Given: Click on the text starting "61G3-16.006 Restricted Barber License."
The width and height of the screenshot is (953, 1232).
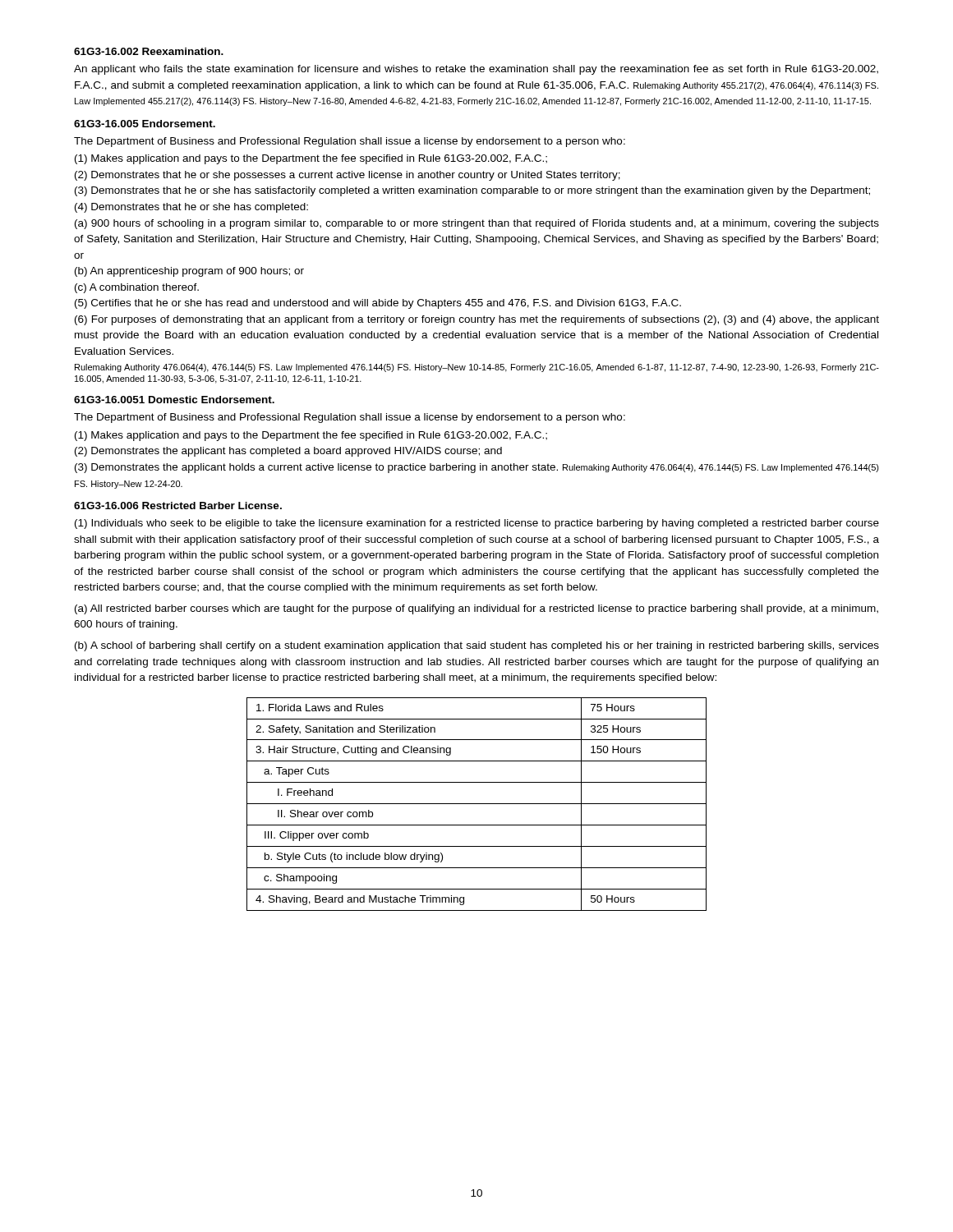Looking at the screenshot, I should [178, 506].
